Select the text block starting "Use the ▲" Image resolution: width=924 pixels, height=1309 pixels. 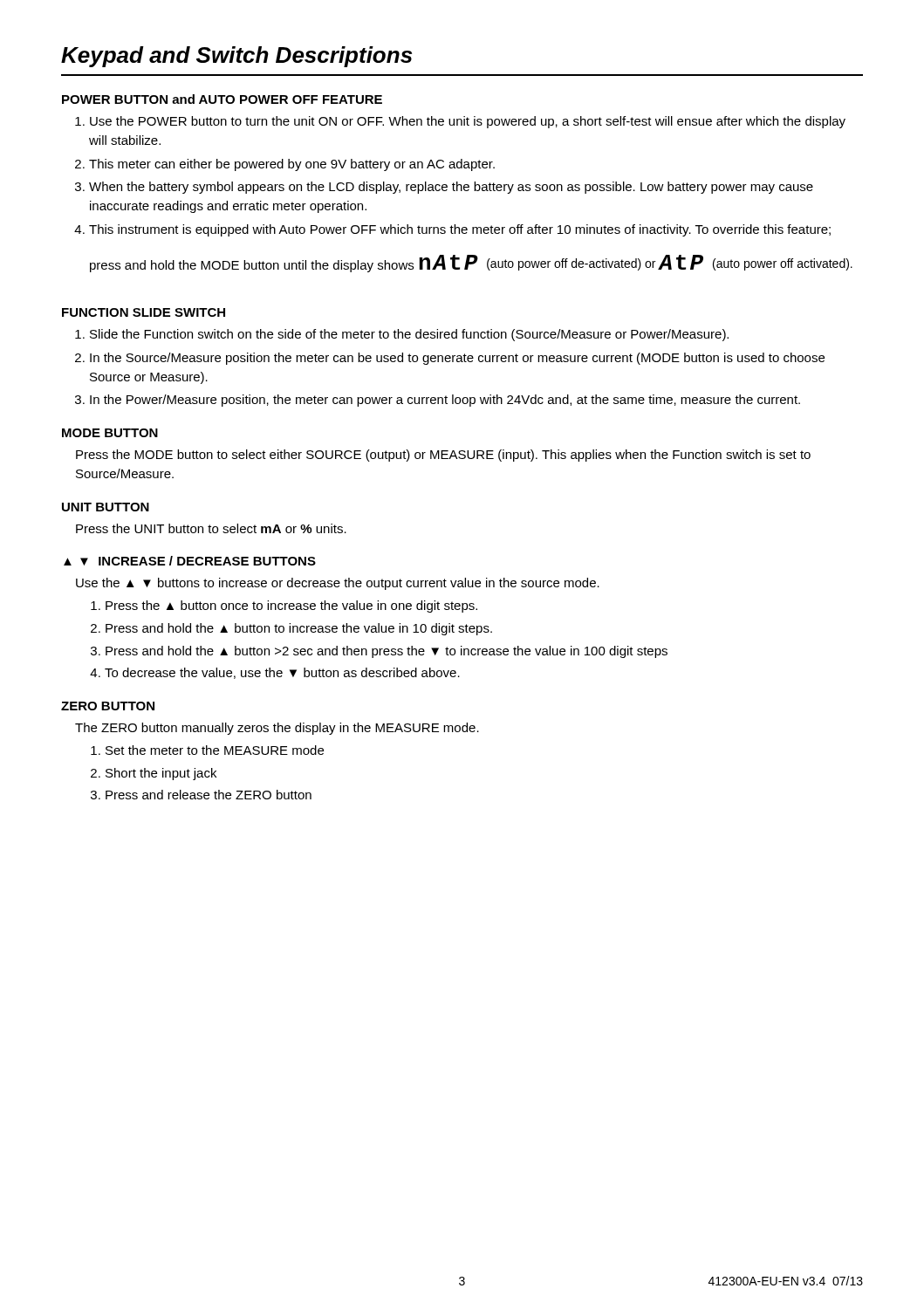[469, 583]
